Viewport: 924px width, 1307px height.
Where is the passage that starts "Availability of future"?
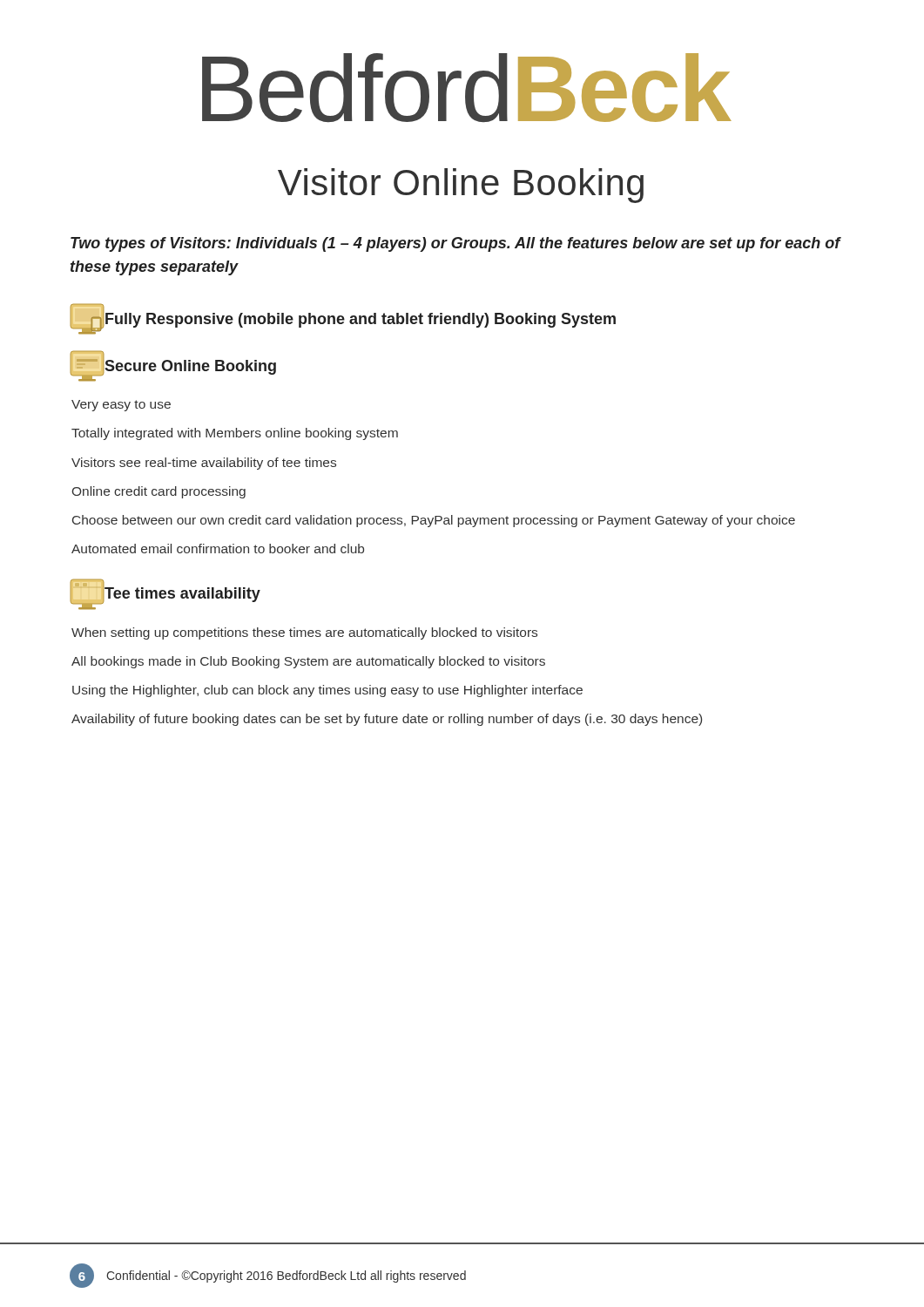[387, 719]
